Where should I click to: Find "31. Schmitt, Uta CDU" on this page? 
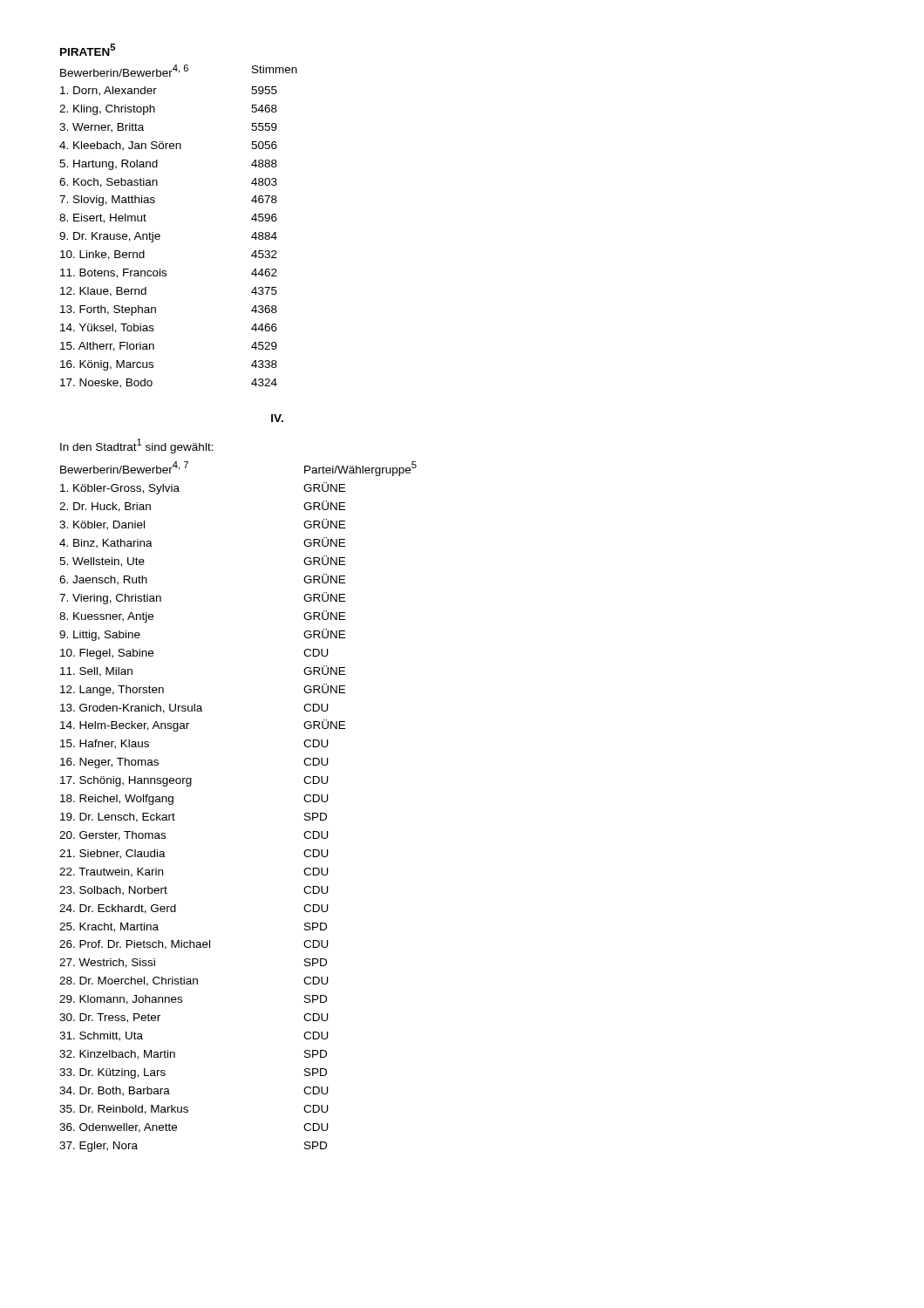104,1036
